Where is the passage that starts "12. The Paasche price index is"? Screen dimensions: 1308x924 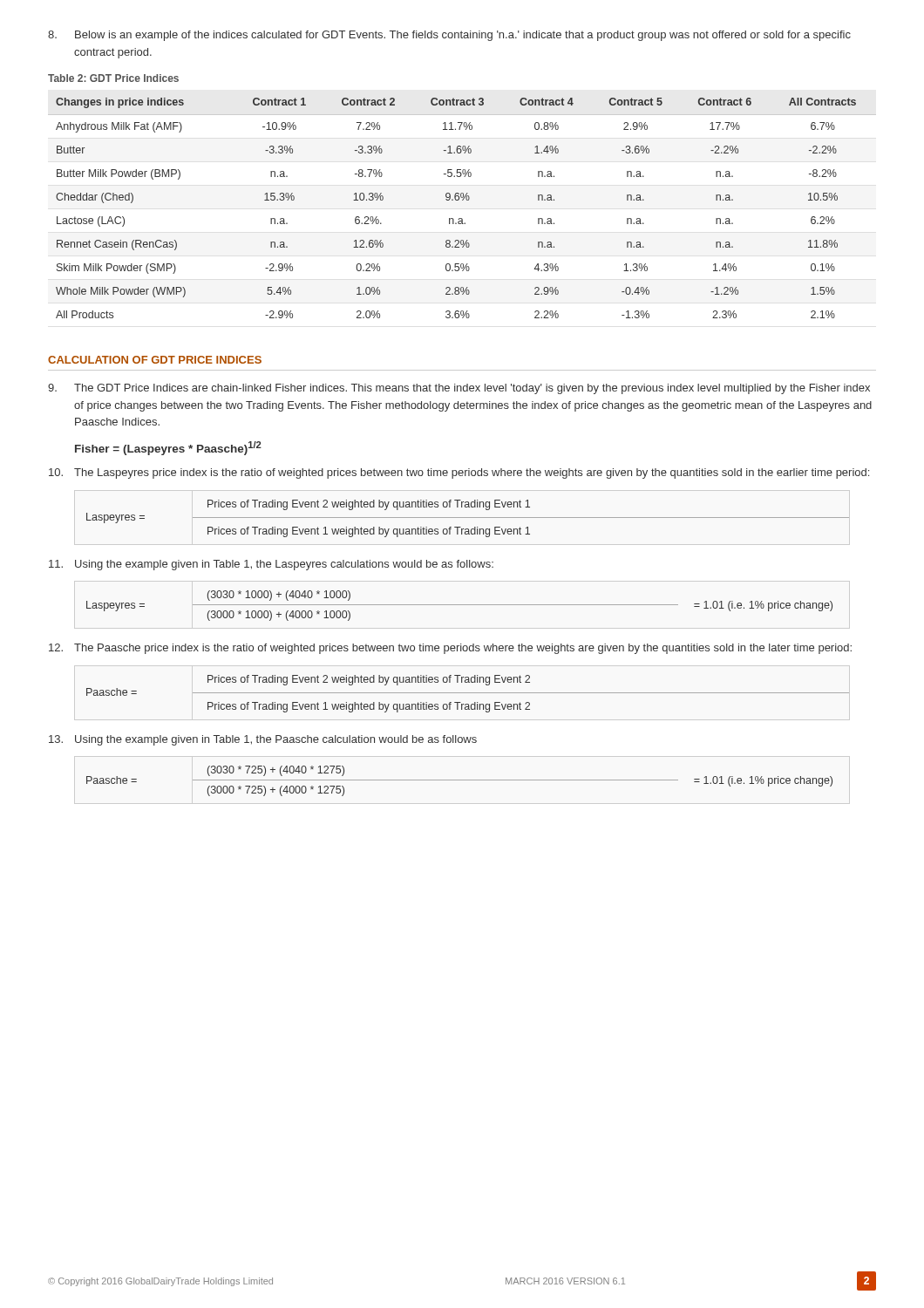[450, 648]
